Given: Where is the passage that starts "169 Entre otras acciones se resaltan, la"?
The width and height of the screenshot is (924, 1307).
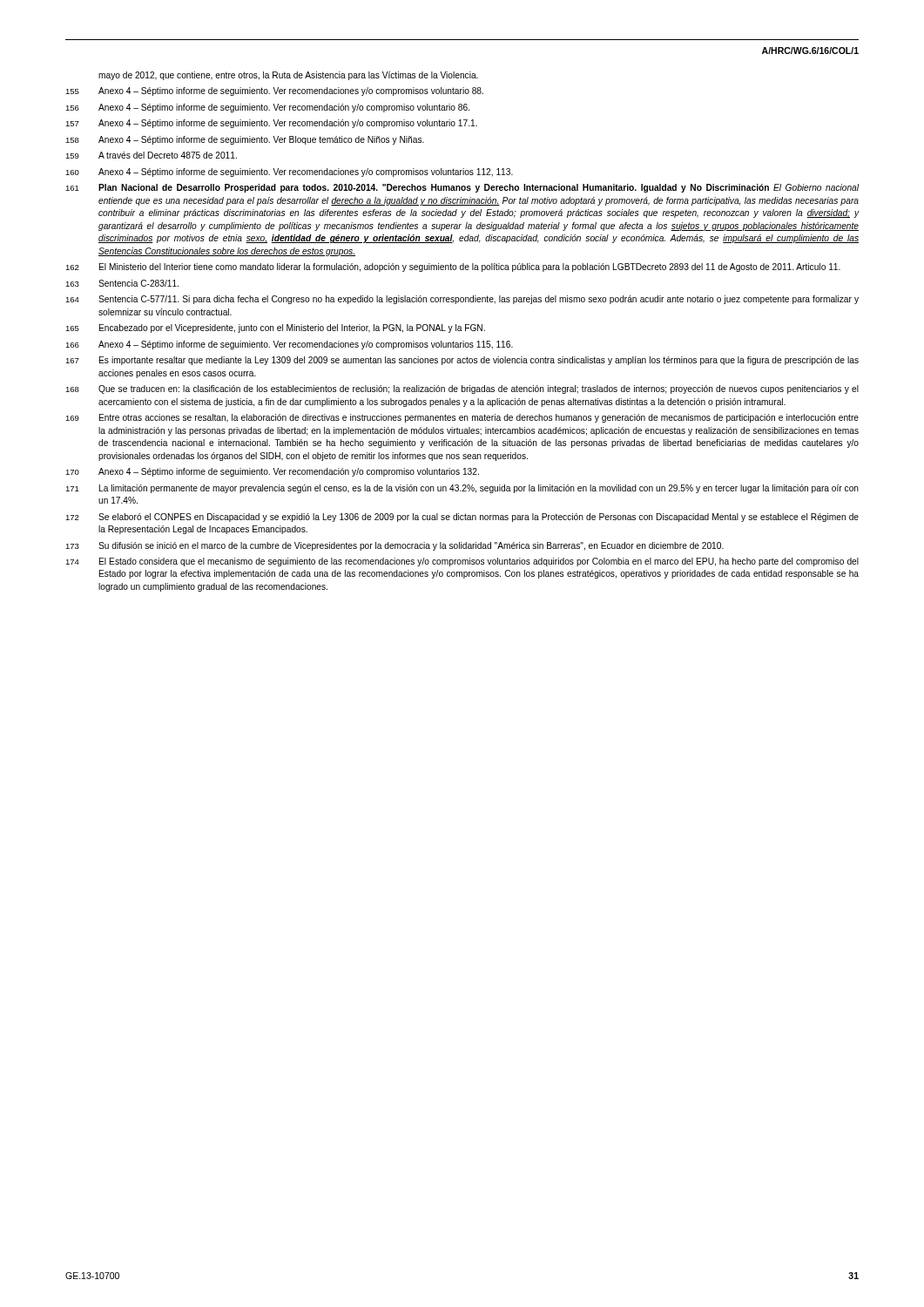Looking at the screenshot, I should point(462,436).
